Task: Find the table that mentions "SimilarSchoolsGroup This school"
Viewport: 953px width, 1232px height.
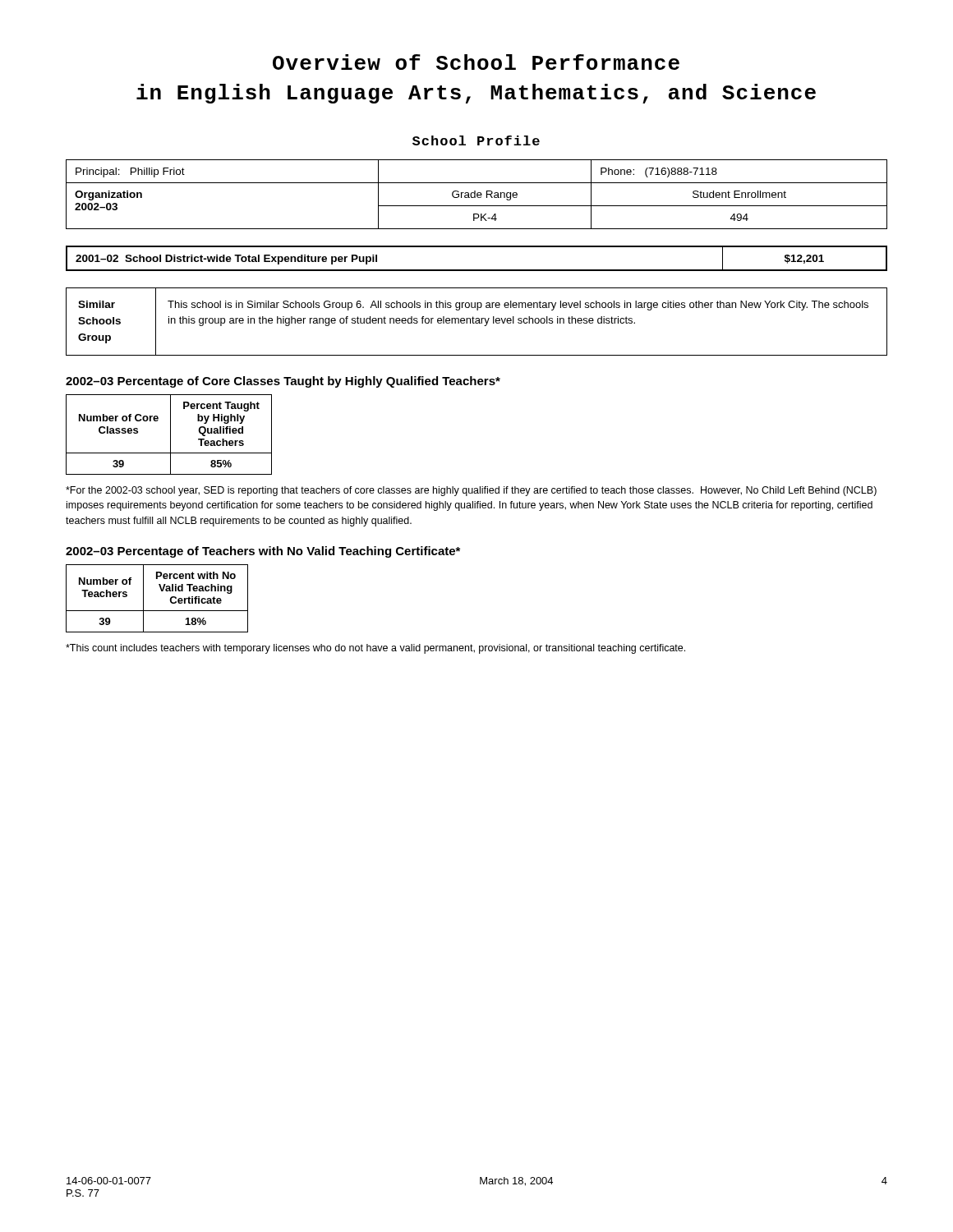Action: pos(476,321)
